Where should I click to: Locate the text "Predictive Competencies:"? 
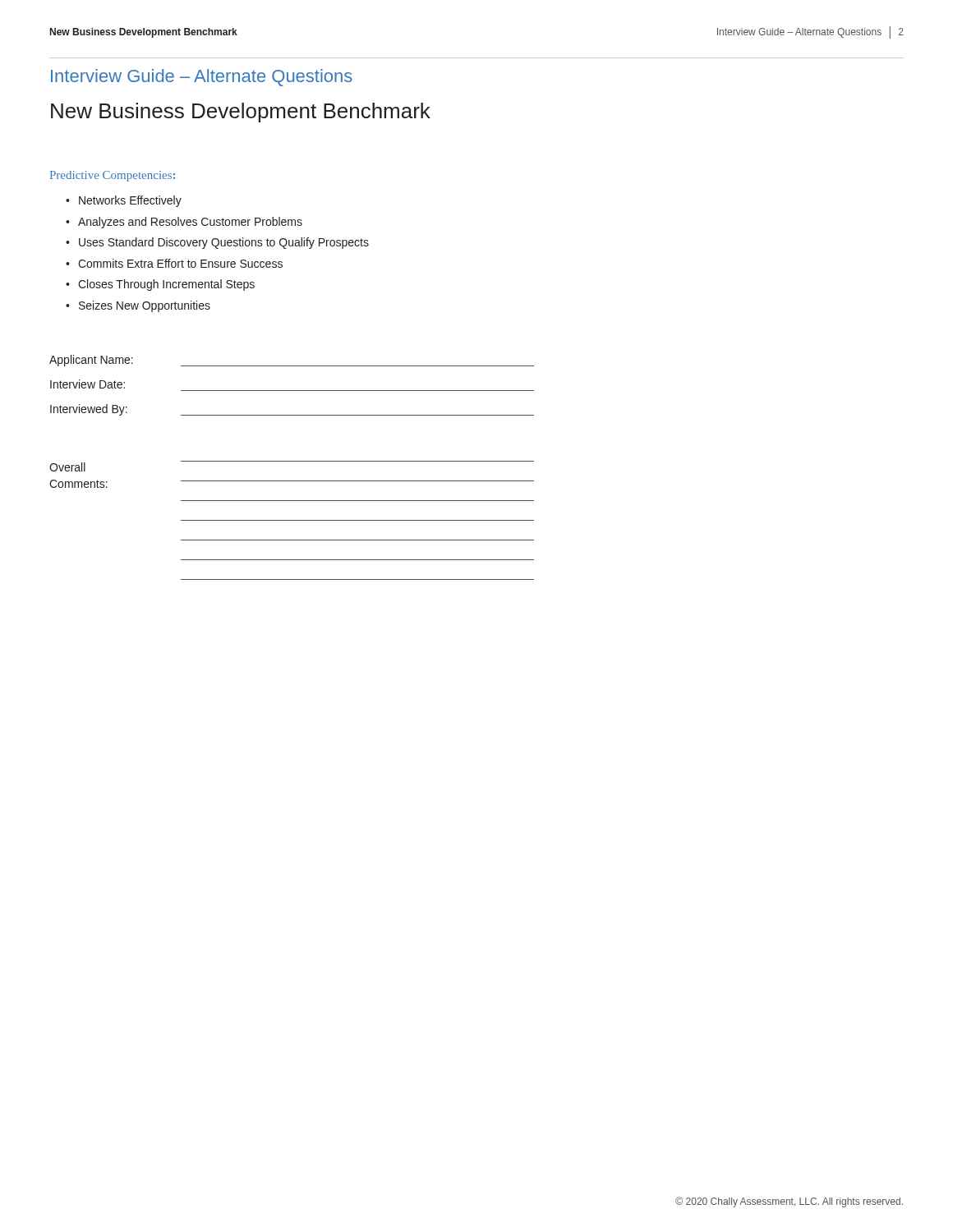tap(113, 175)
